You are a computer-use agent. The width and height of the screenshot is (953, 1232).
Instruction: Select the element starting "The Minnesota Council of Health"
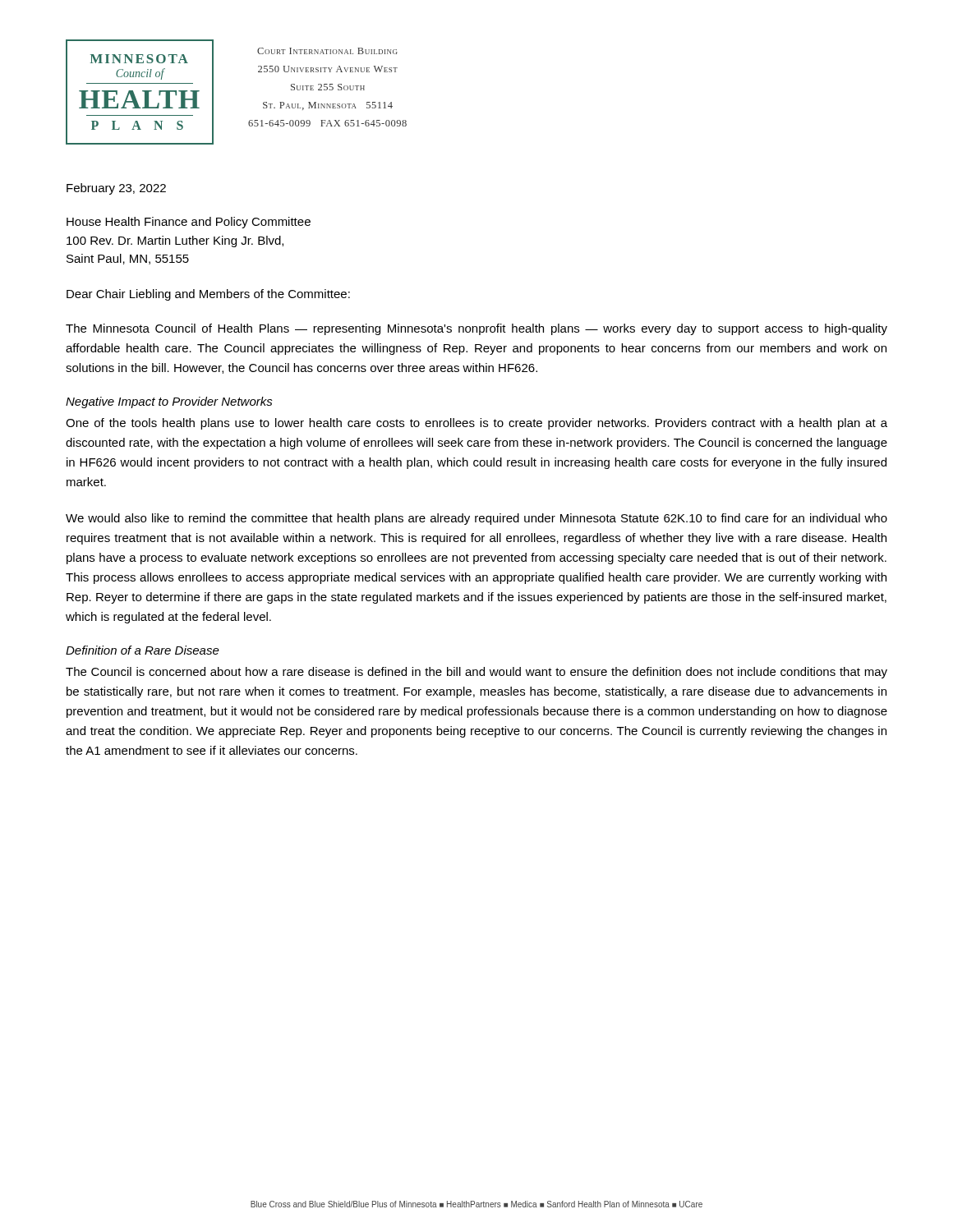476,347
